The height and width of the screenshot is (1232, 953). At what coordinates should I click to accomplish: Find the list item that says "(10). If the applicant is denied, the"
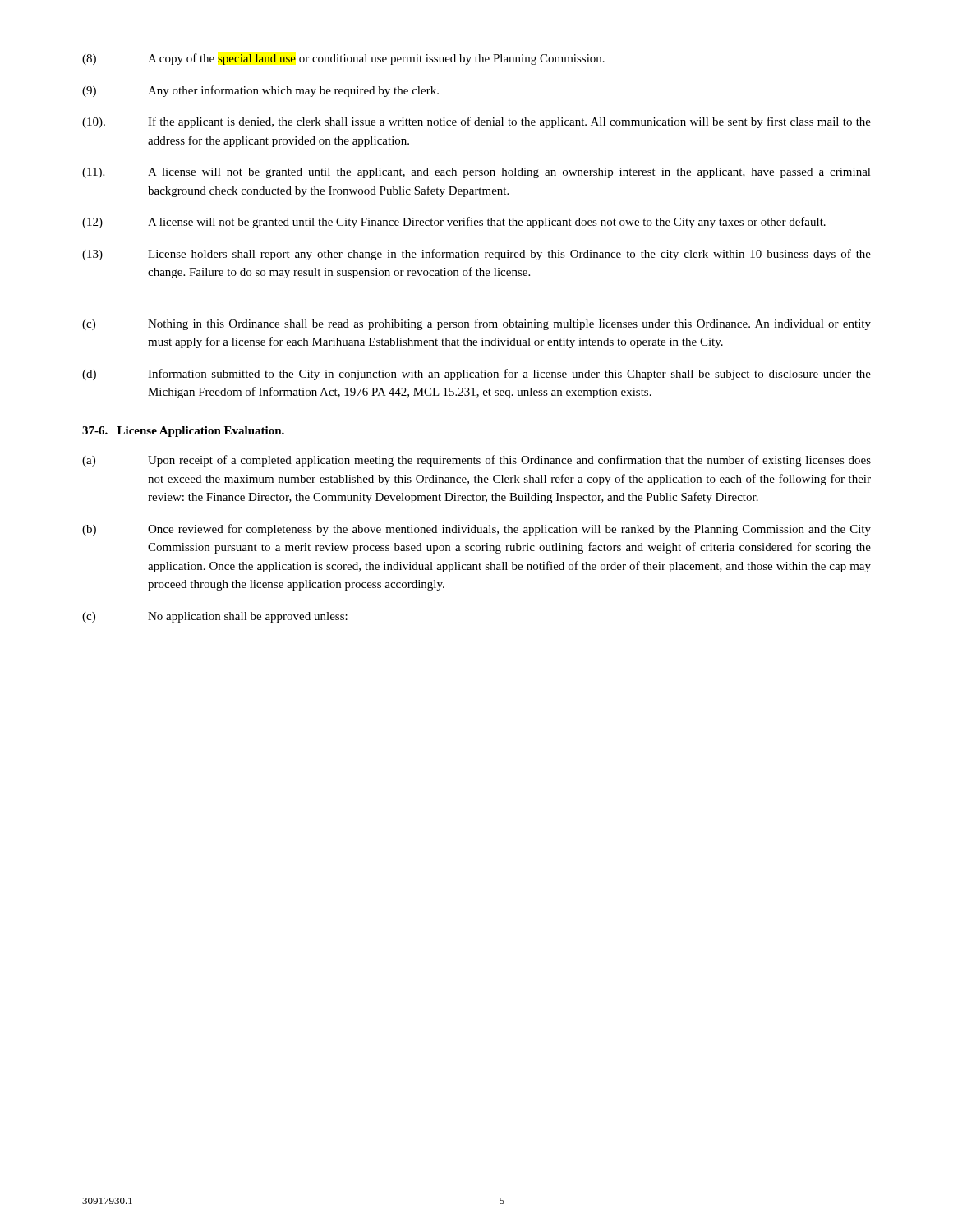[x=476, y=131]
